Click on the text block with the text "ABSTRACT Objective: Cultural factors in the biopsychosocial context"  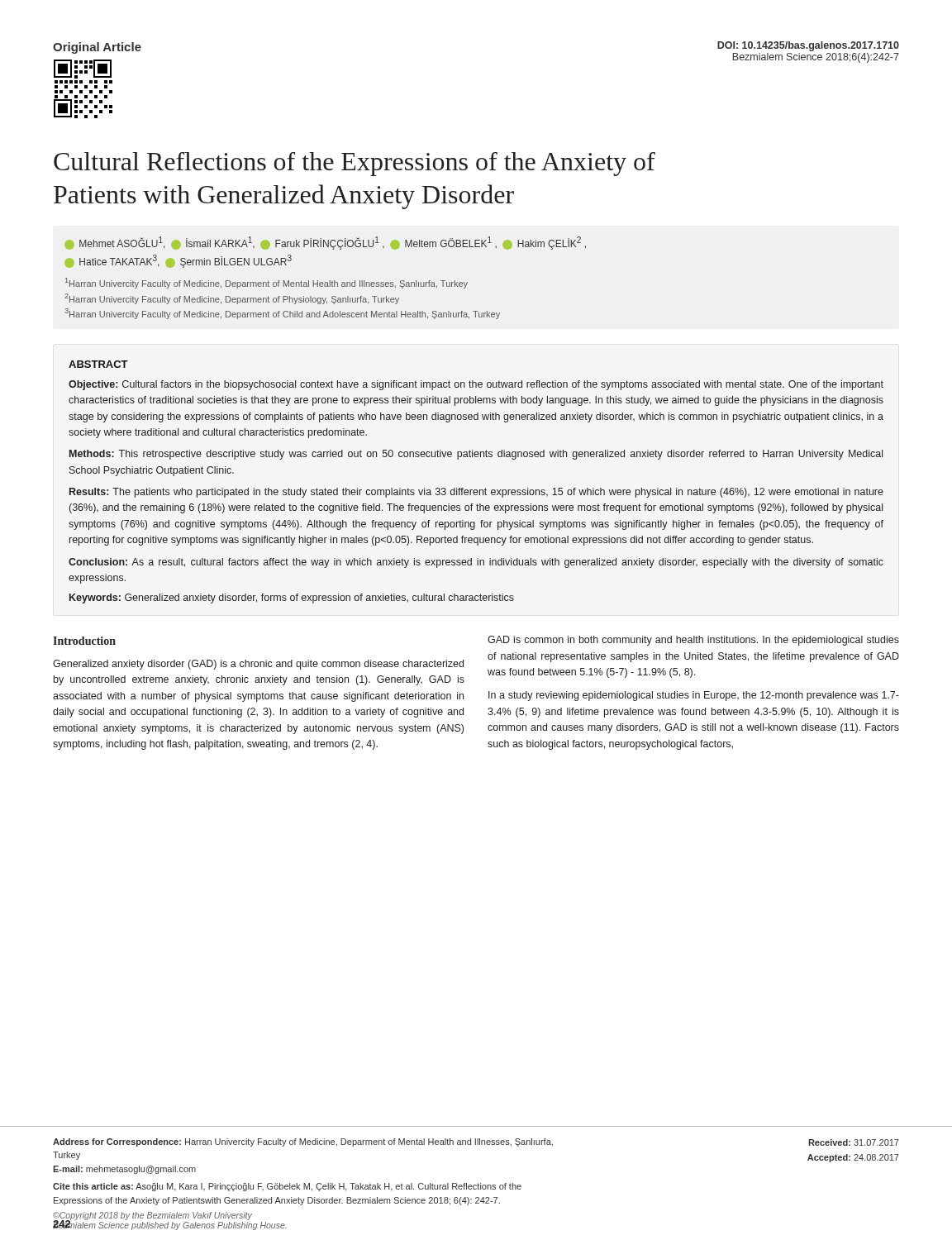point(476,481)
